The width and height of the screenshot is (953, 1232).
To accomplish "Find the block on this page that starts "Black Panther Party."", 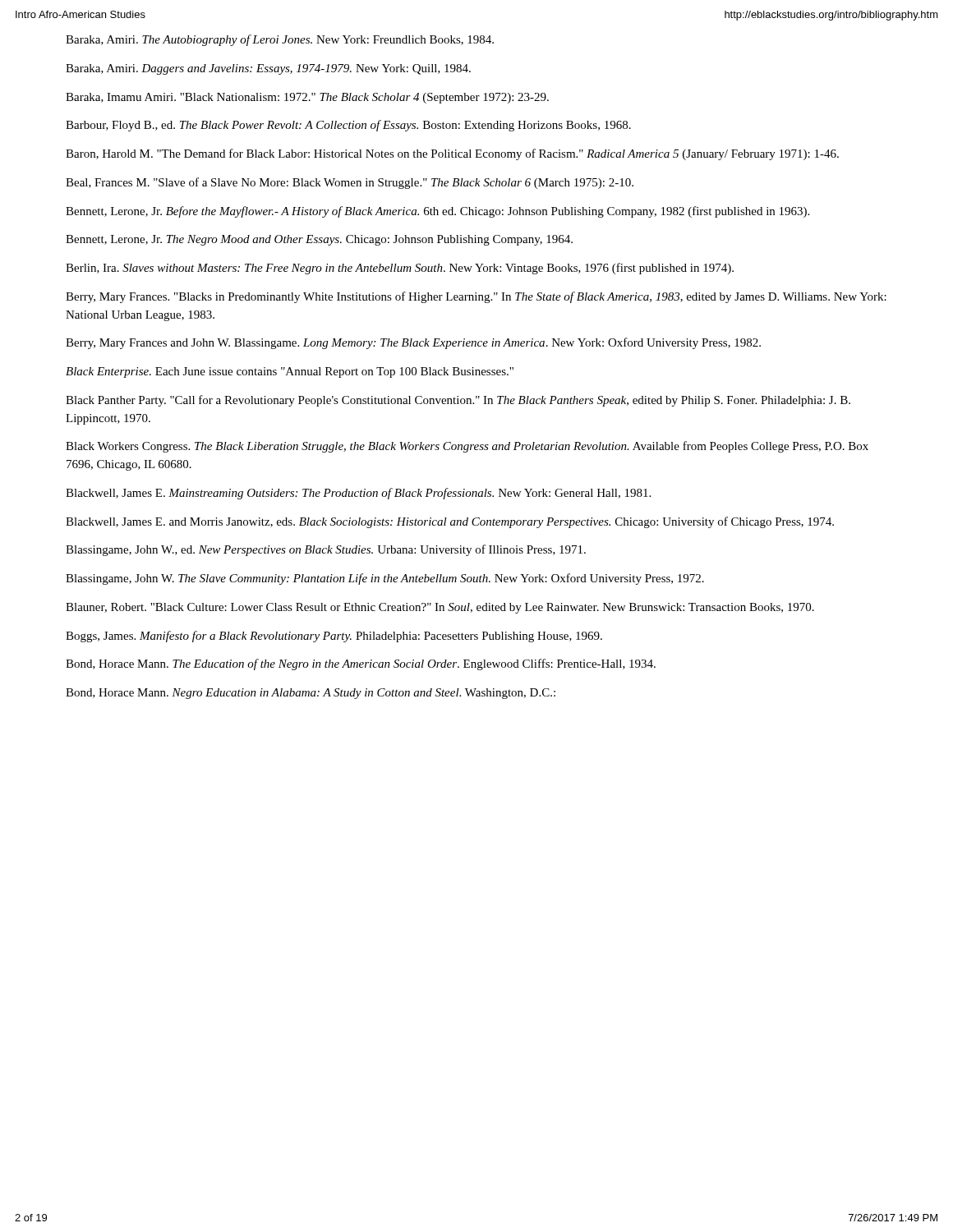I will 458,409.
